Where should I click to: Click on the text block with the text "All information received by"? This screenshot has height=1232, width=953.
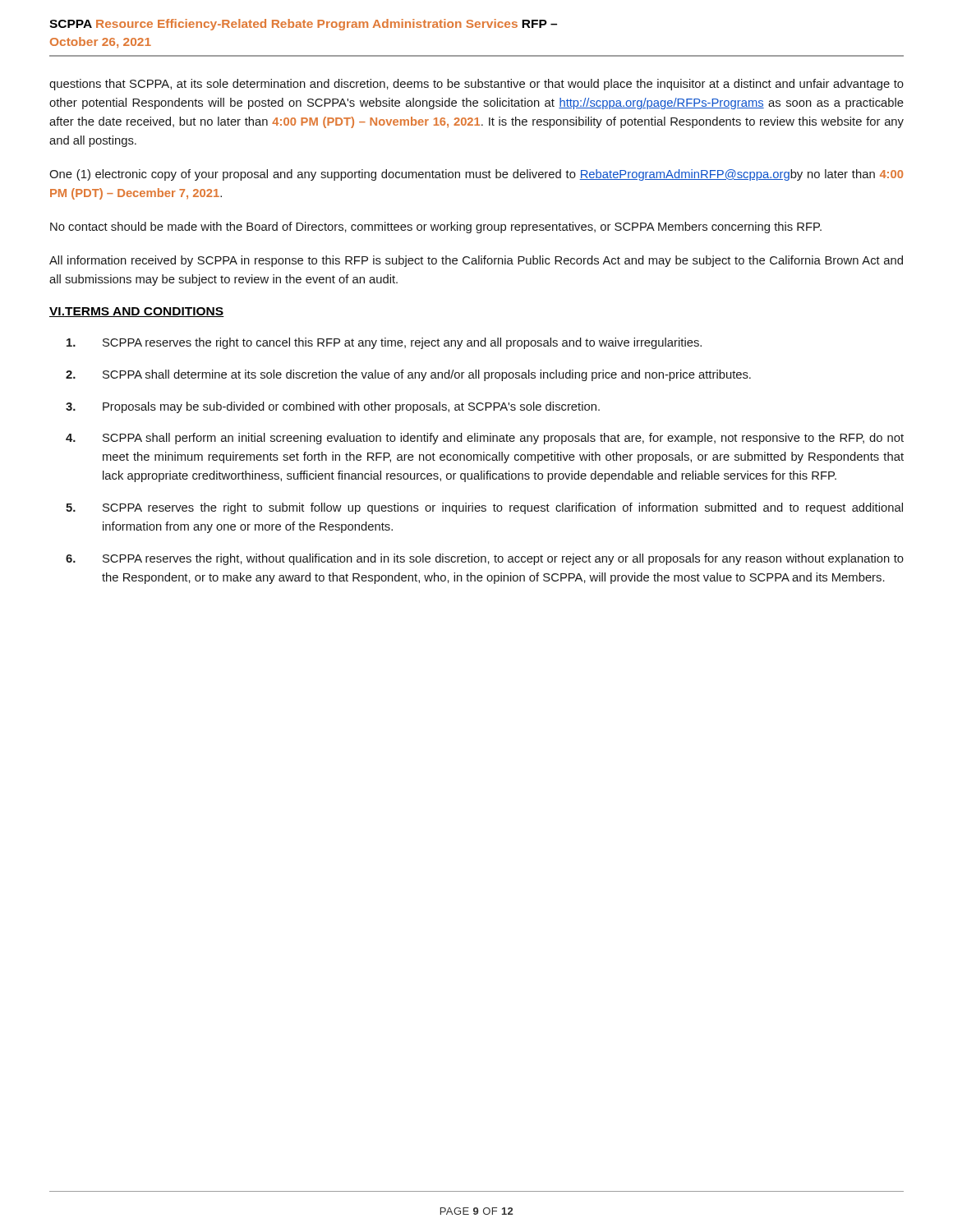(x=476, y=270)
